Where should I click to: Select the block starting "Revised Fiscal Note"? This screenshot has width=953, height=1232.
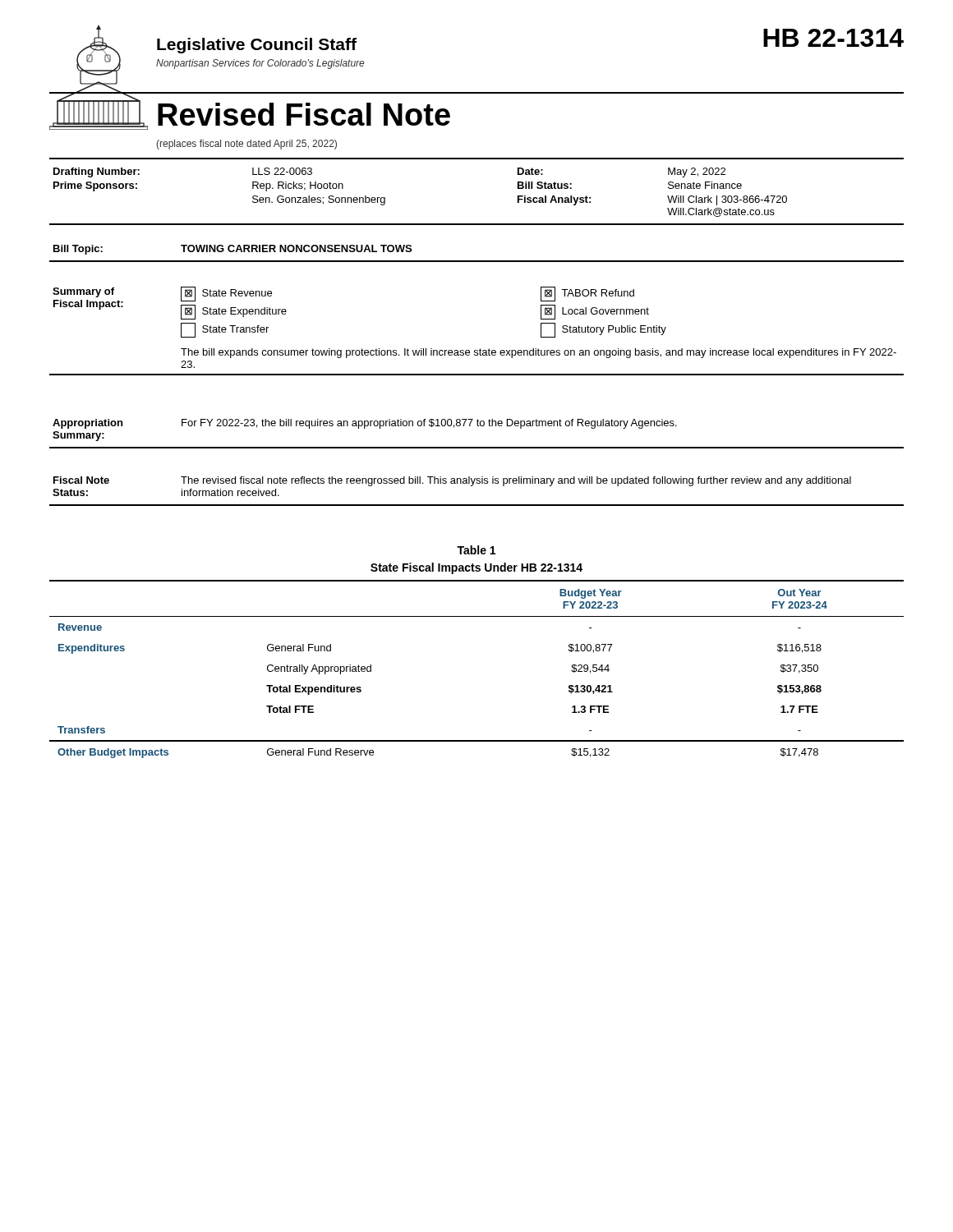pyautogui.click(x=304, y=114)
